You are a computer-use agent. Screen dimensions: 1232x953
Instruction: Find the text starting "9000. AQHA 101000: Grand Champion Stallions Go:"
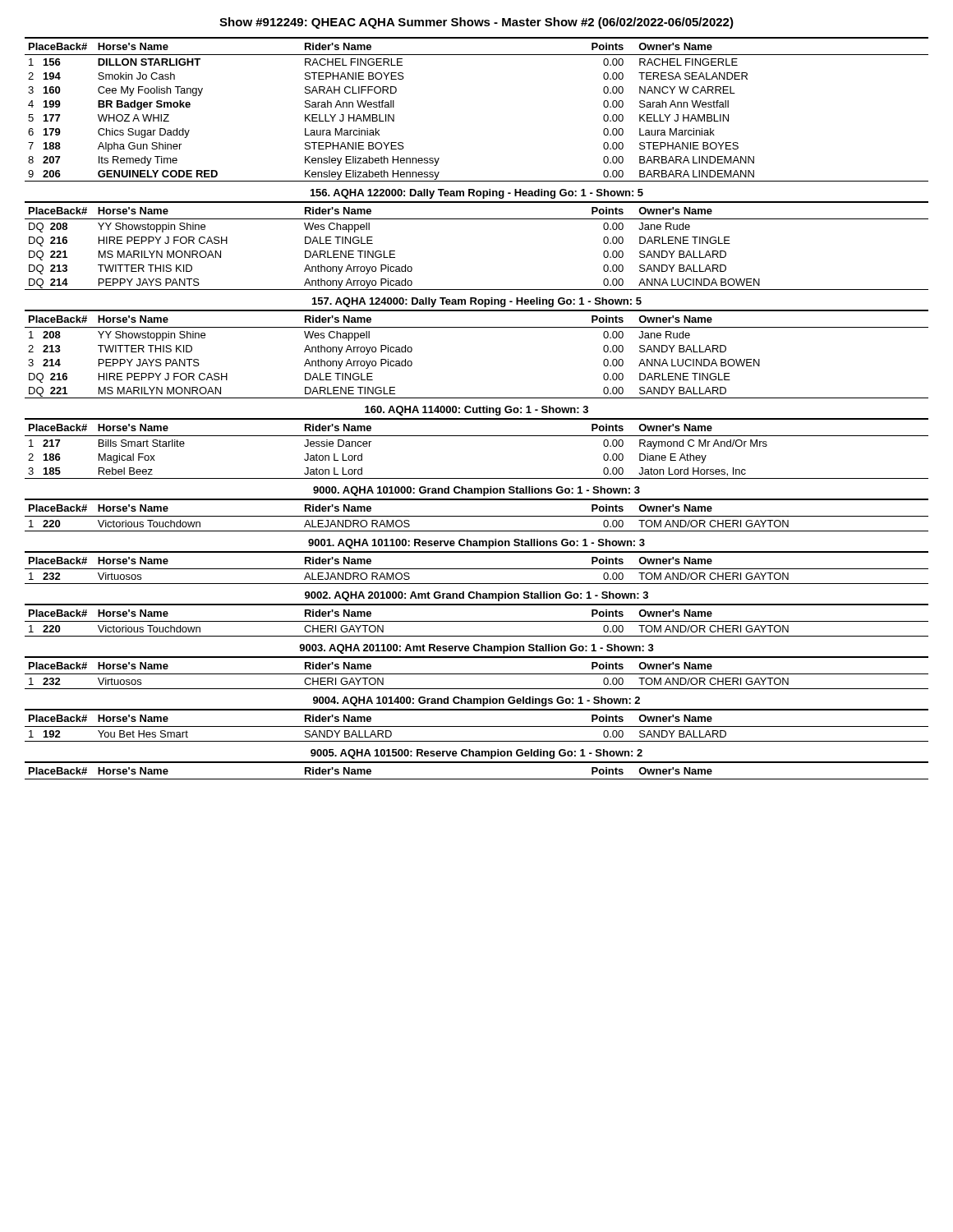point(476,490)
